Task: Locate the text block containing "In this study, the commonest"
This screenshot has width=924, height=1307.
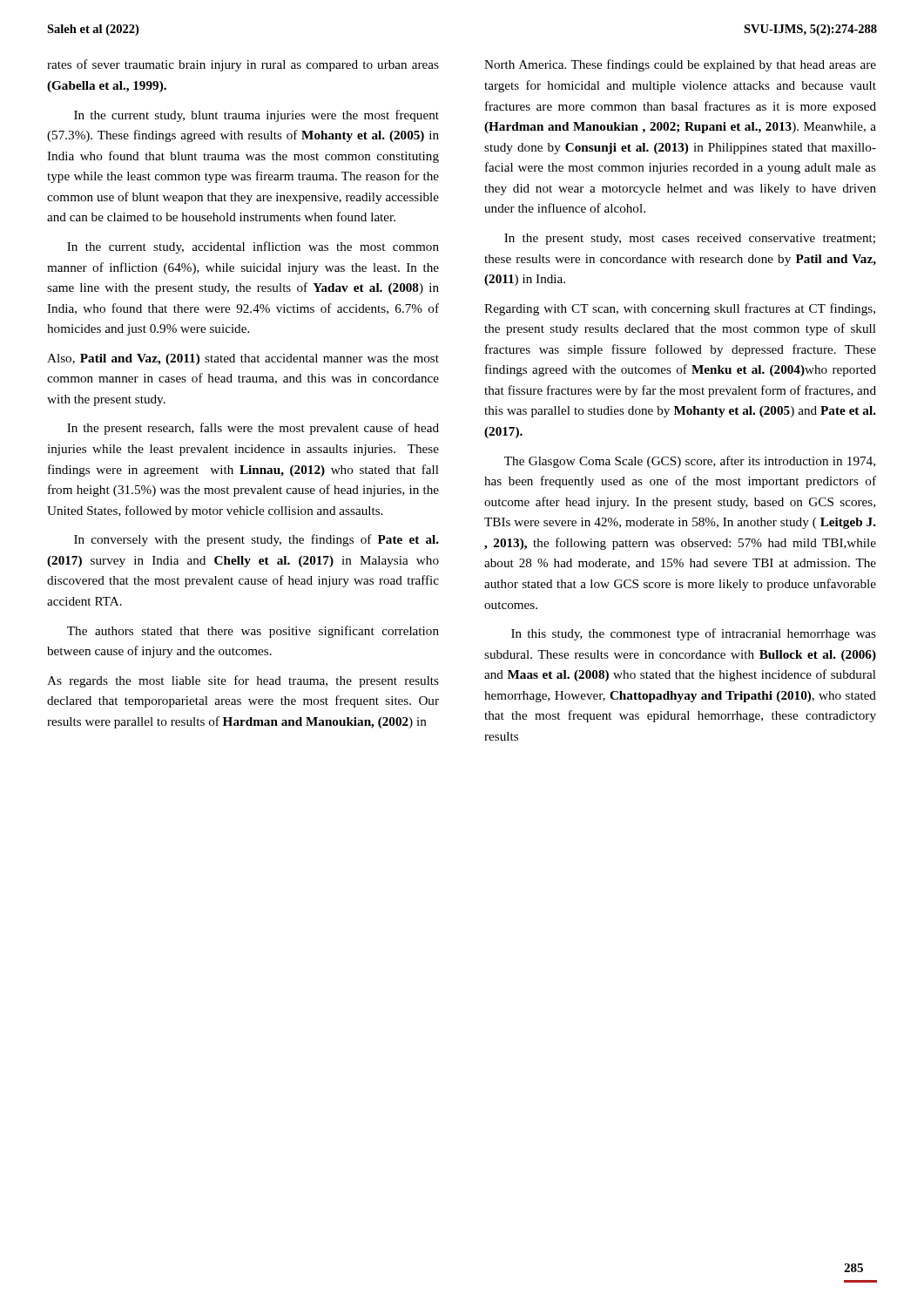Action: click(x=680, y=685)
